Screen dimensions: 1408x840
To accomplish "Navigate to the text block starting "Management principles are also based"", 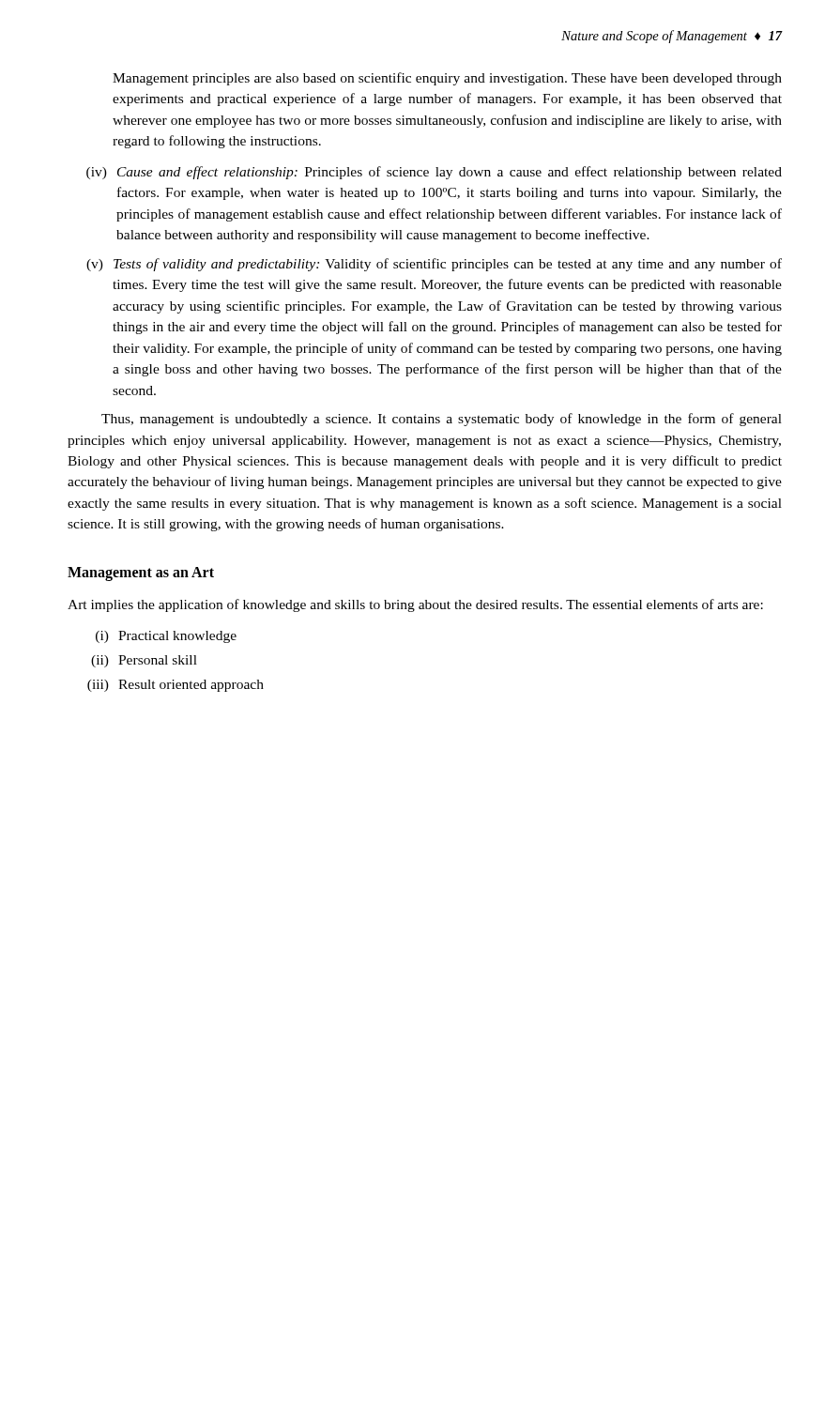I will (x=447, y=109).
